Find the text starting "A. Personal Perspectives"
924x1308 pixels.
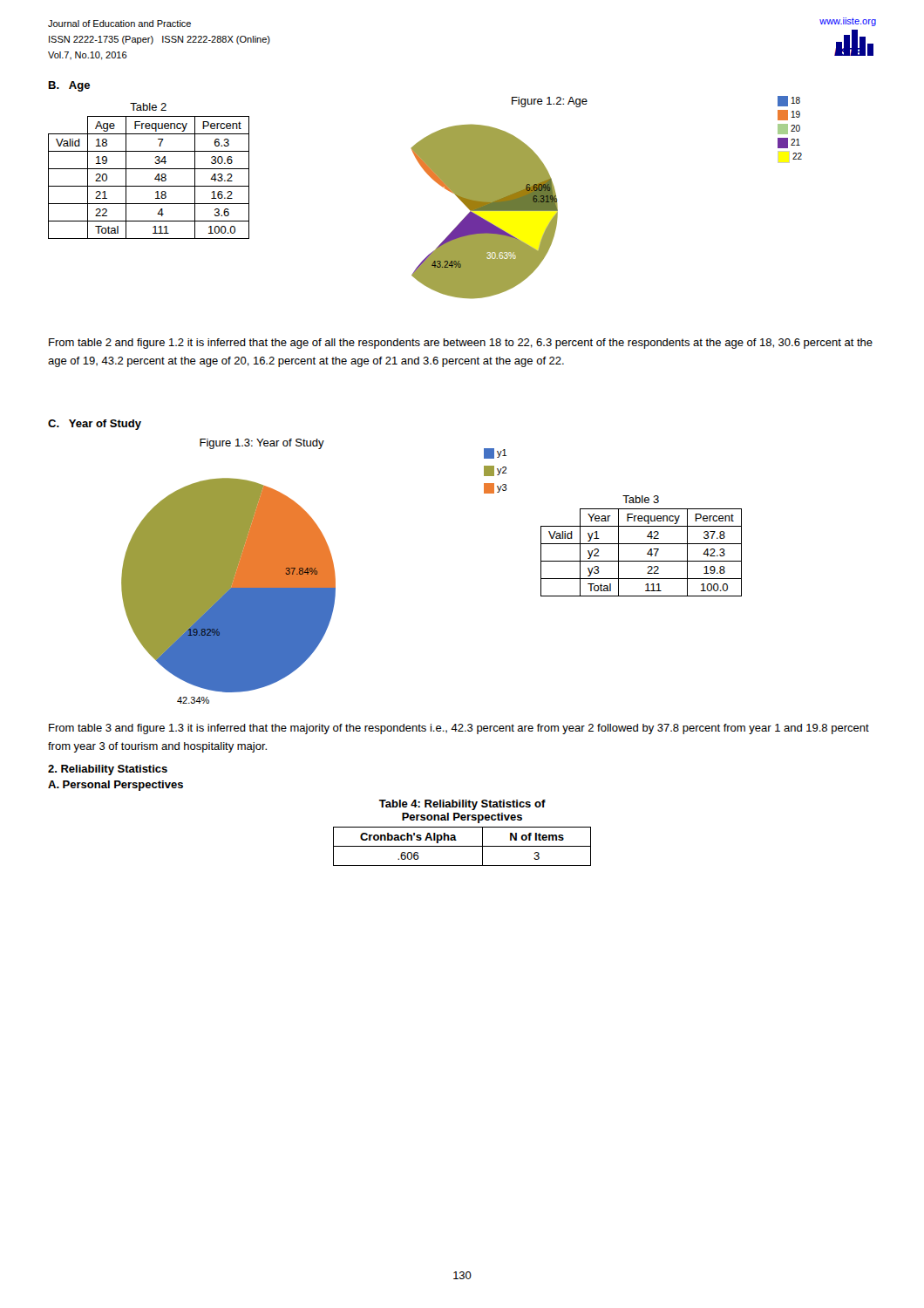[x=116, y=784]
